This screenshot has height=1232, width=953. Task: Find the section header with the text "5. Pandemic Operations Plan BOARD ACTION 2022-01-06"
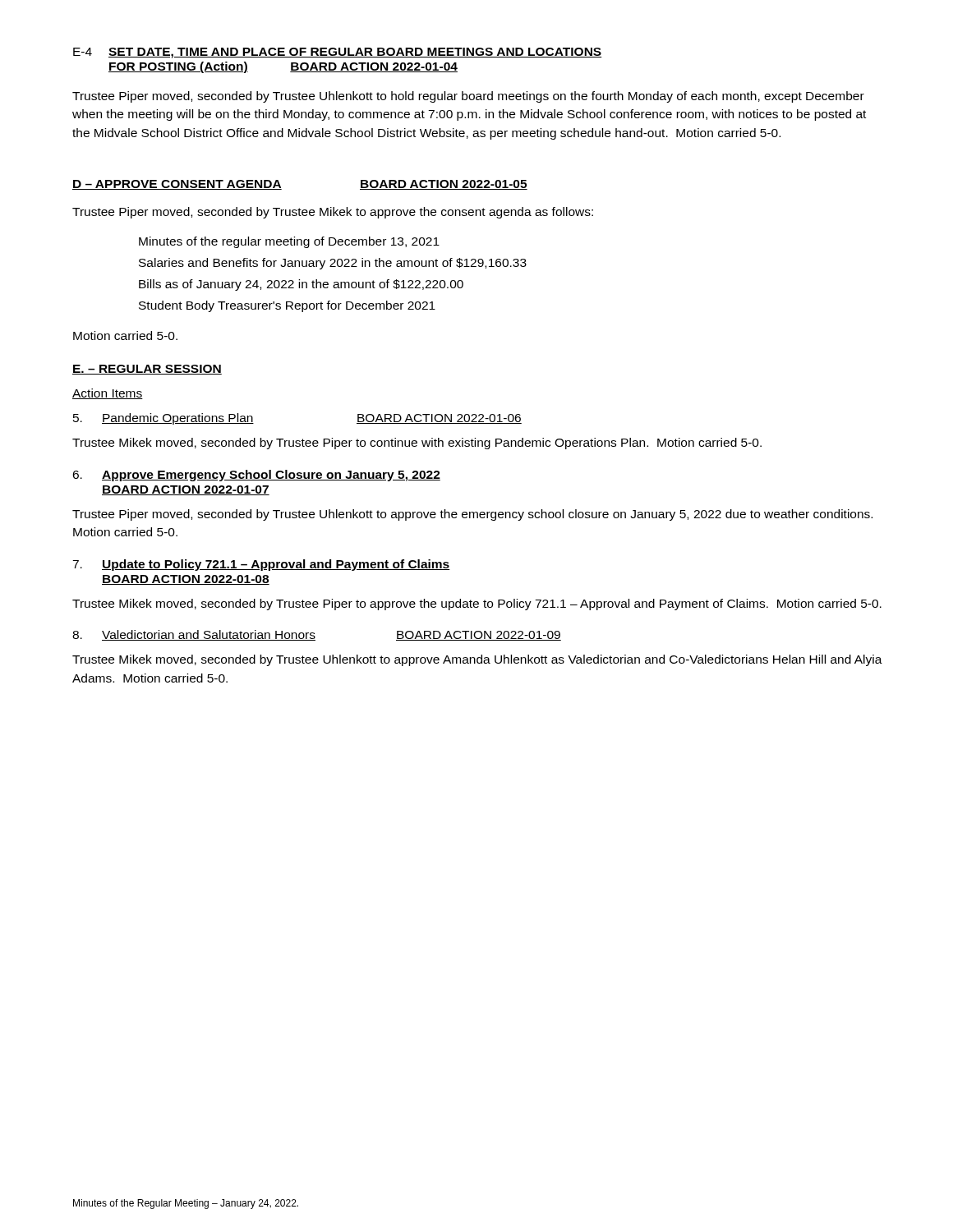(x=212, y=418)
